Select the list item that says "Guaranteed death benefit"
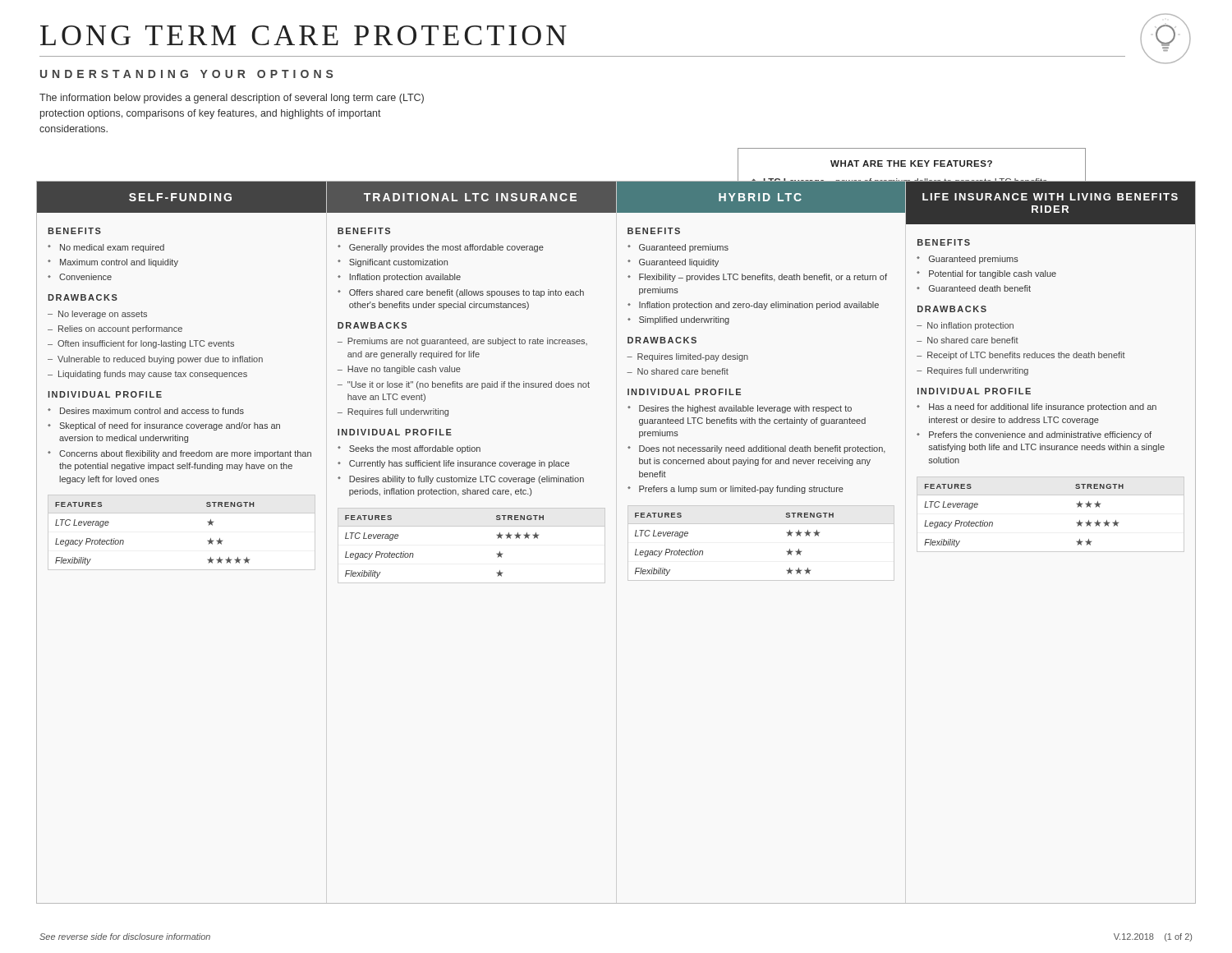This screenshot has height=953, width=1232. 980,289
